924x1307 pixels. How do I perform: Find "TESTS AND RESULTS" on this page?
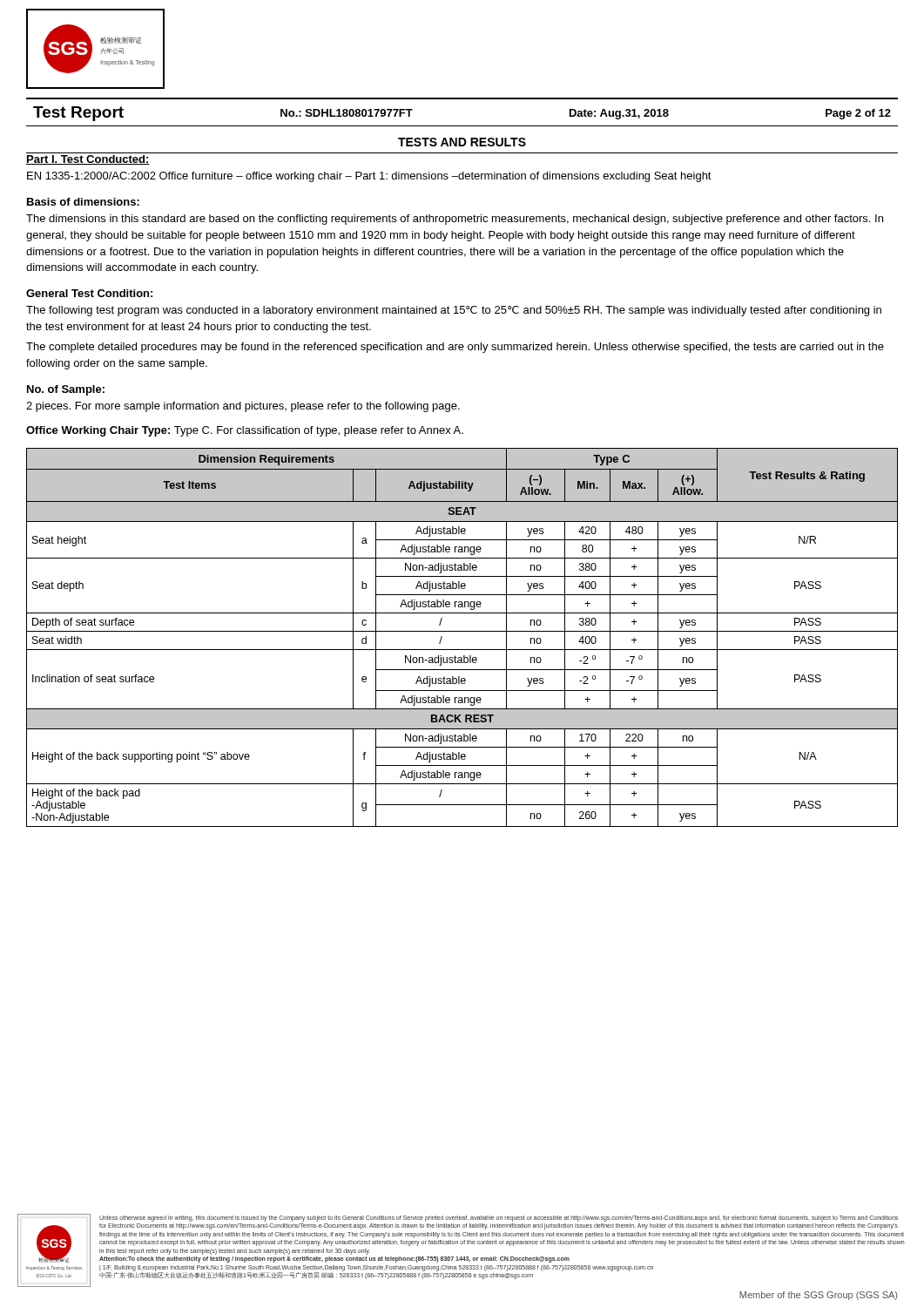click(462, 142)
